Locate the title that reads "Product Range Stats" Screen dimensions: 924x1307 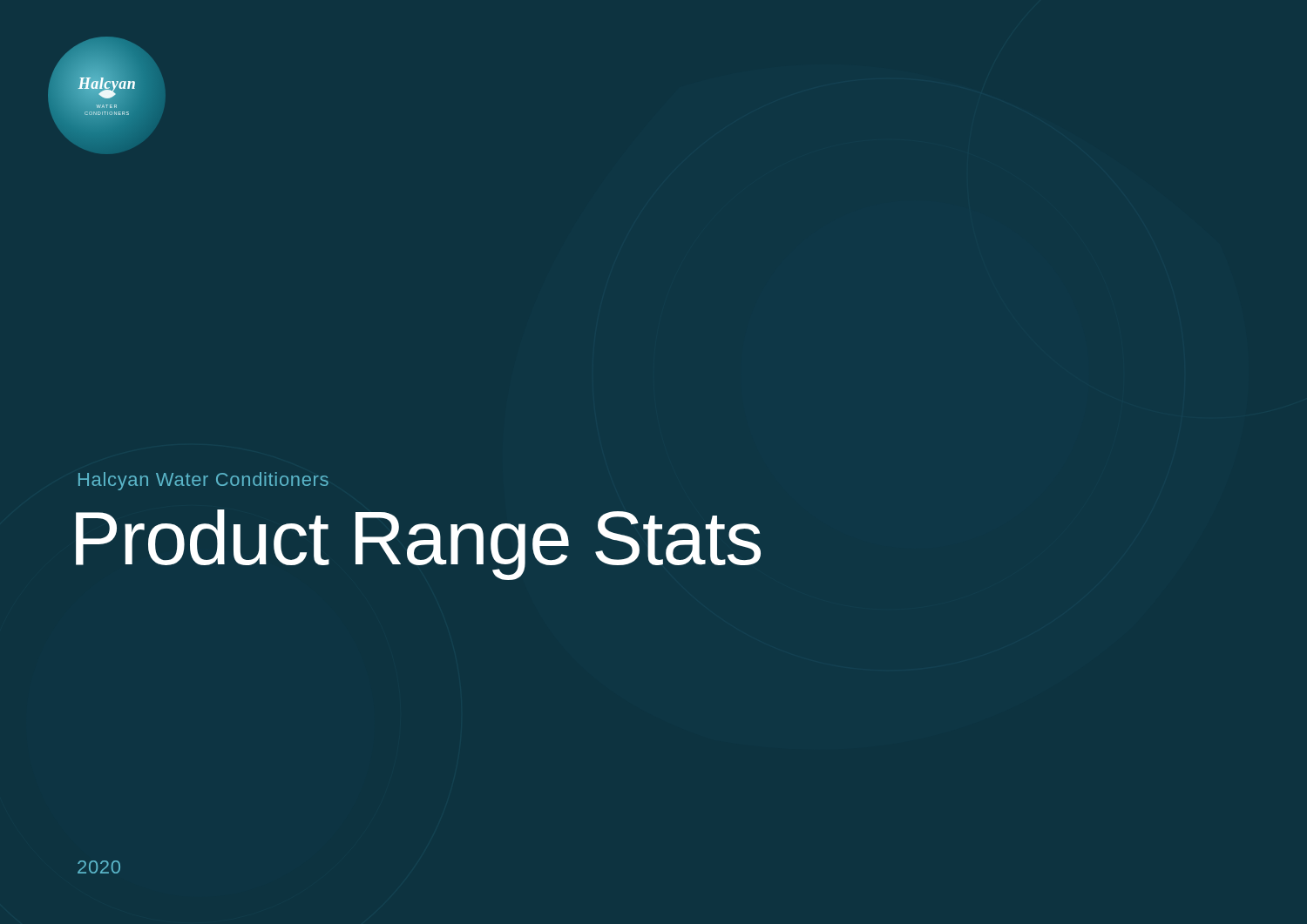[x=416, y=538]
